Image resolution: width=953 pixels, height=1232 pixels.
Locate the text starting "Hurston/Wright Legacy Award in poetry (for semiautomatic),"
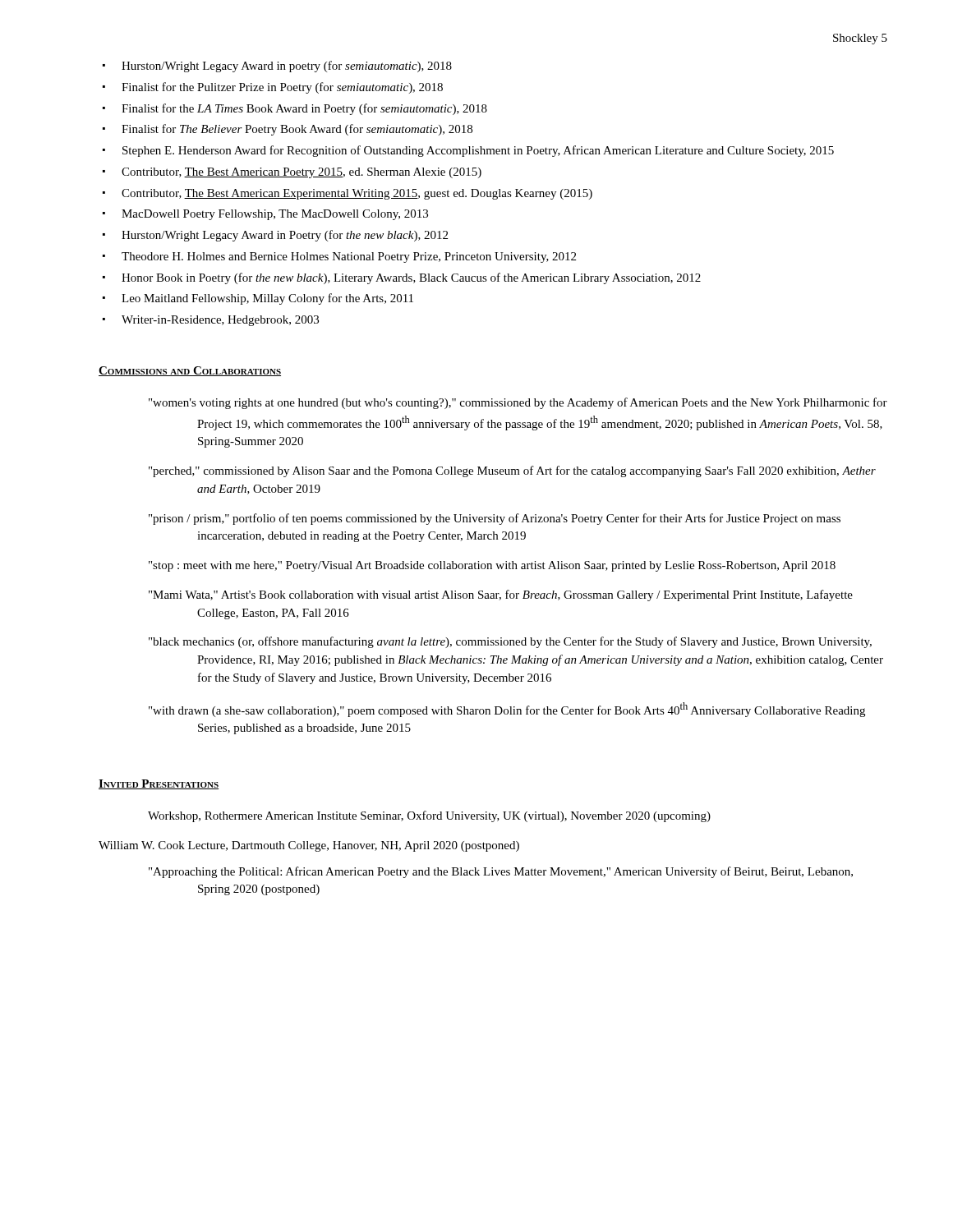coord(493,193)
